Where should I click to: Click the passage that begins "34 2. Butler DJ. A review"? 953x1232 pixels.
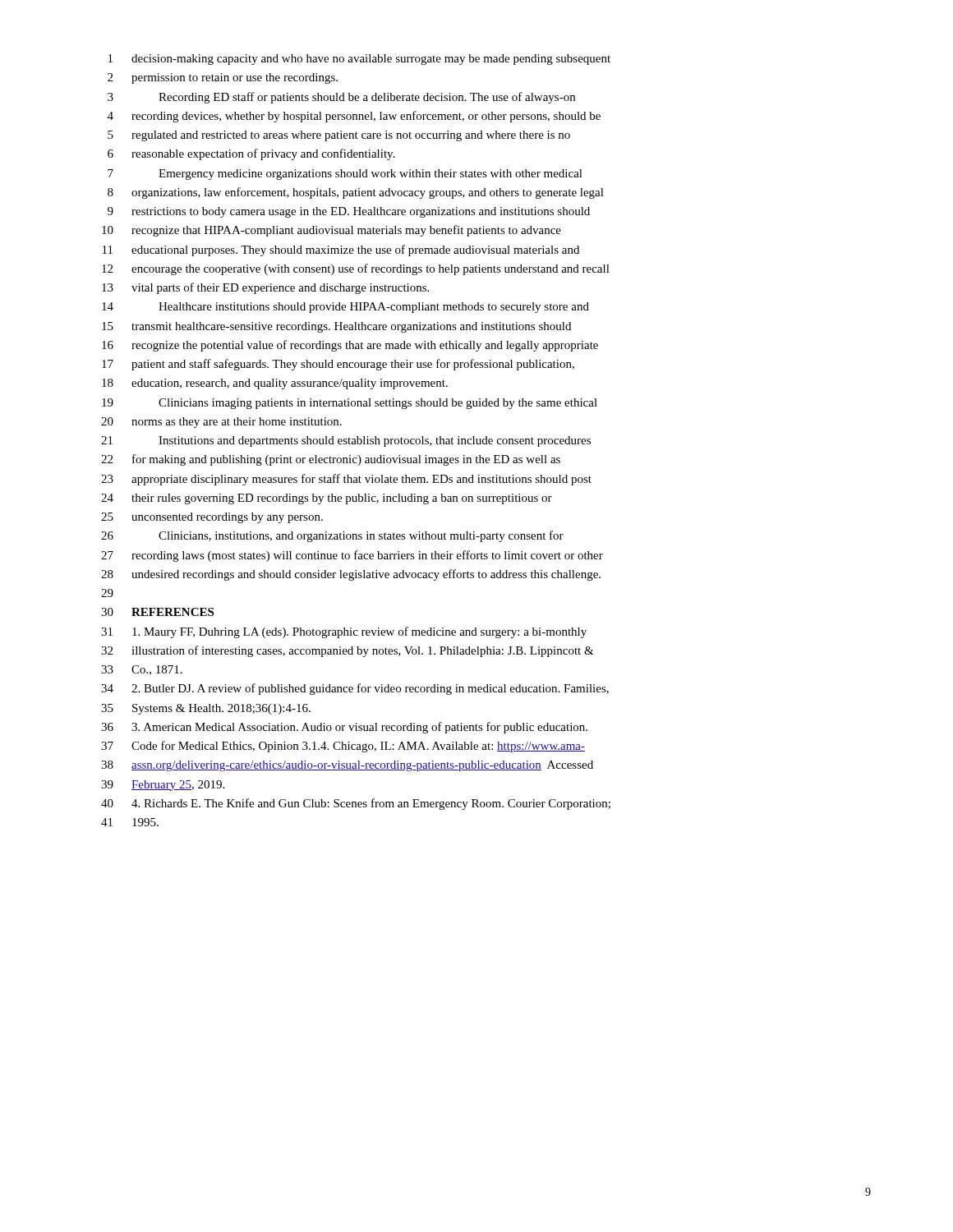click(476, 699)
